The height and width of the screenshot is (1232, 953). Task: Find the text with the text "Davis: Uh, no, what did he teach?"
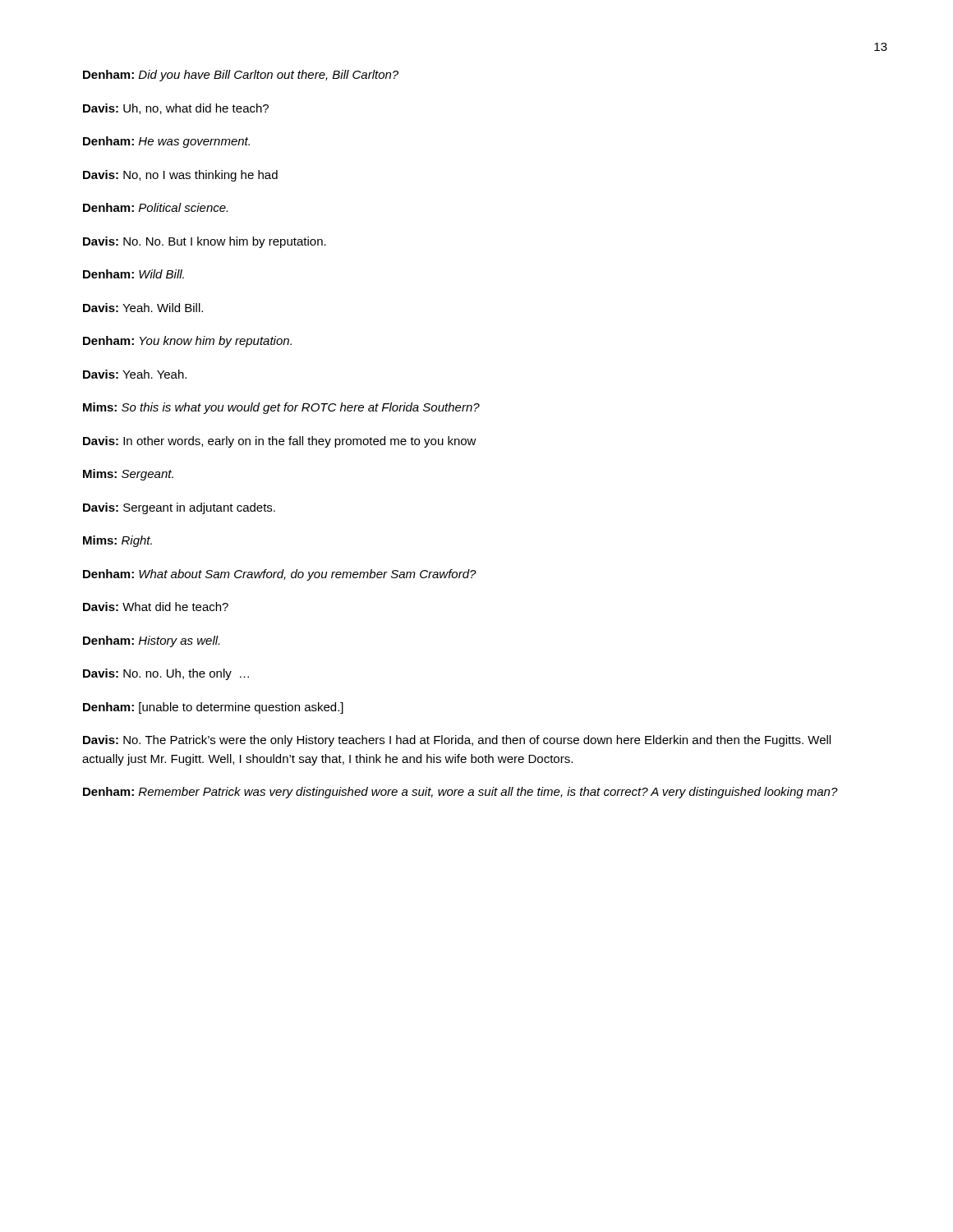pos(176,108)
